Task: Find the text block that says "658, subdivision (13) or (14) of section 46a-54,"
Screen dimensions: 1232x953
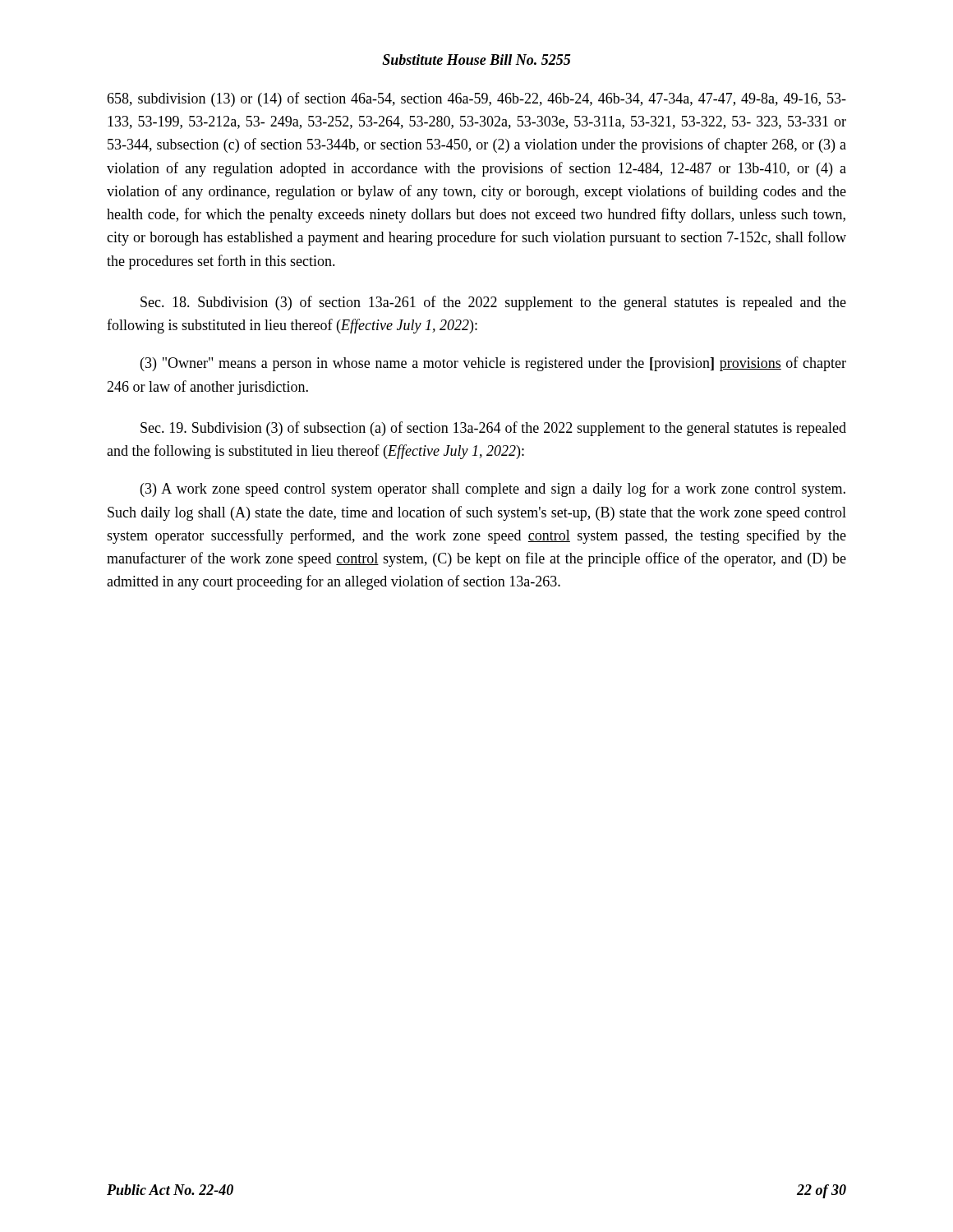Action: click(x=476, y=180)
